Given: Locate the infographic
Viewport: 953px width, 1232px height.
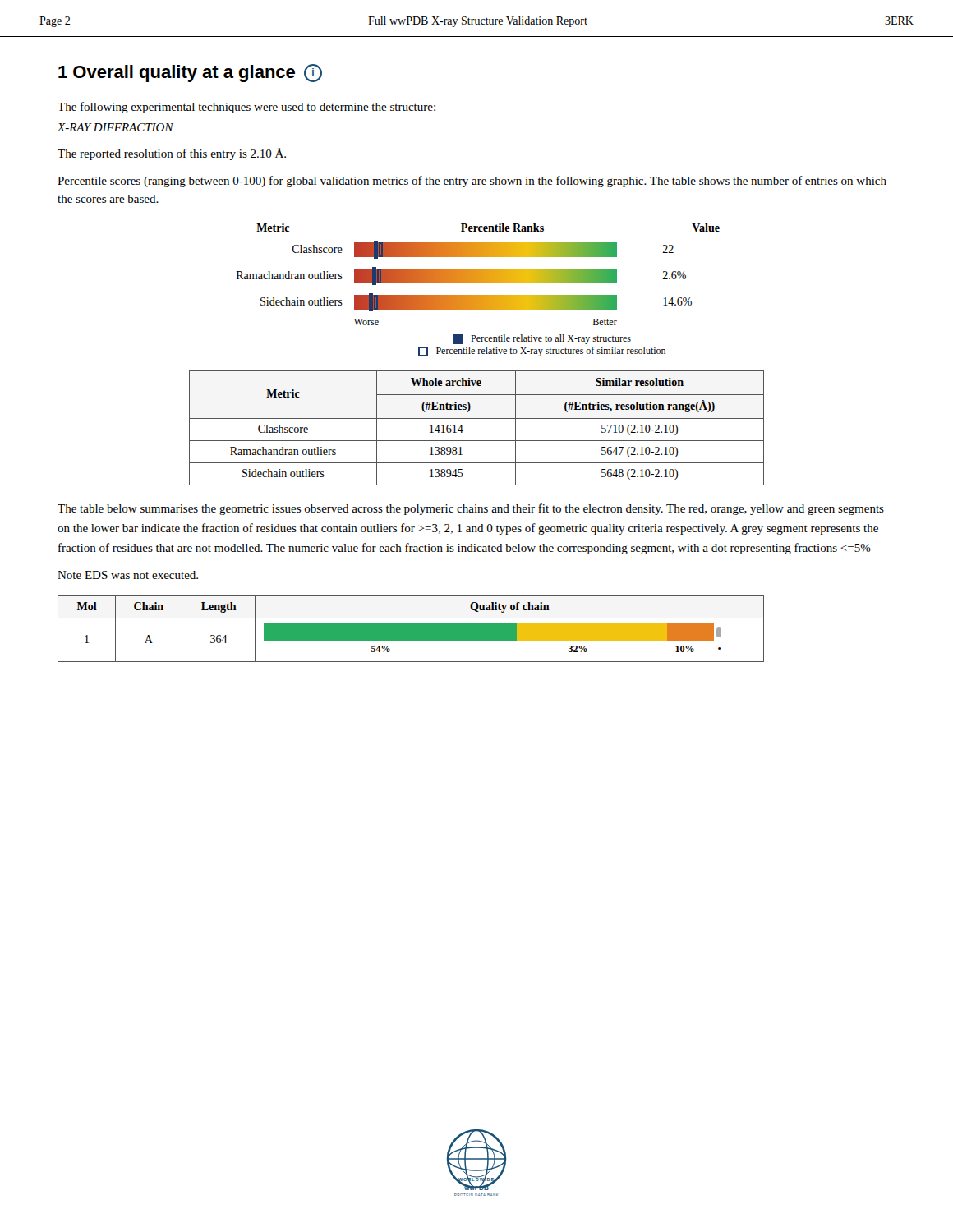Looking at the screenshot, I should coord(476,288).
